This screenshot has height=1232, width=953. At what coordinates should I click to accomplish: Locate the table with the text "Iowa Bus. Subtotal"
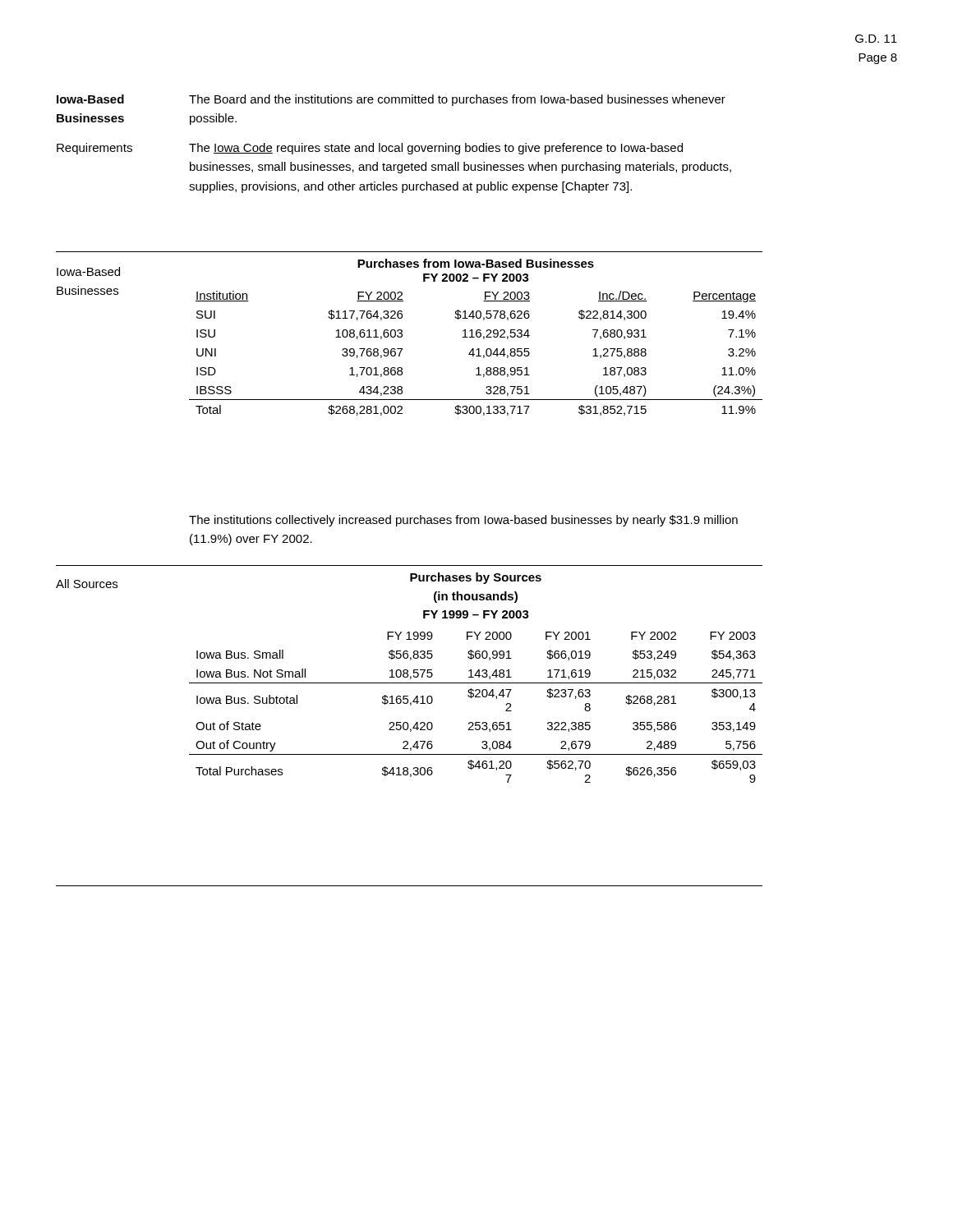[476, 678]
